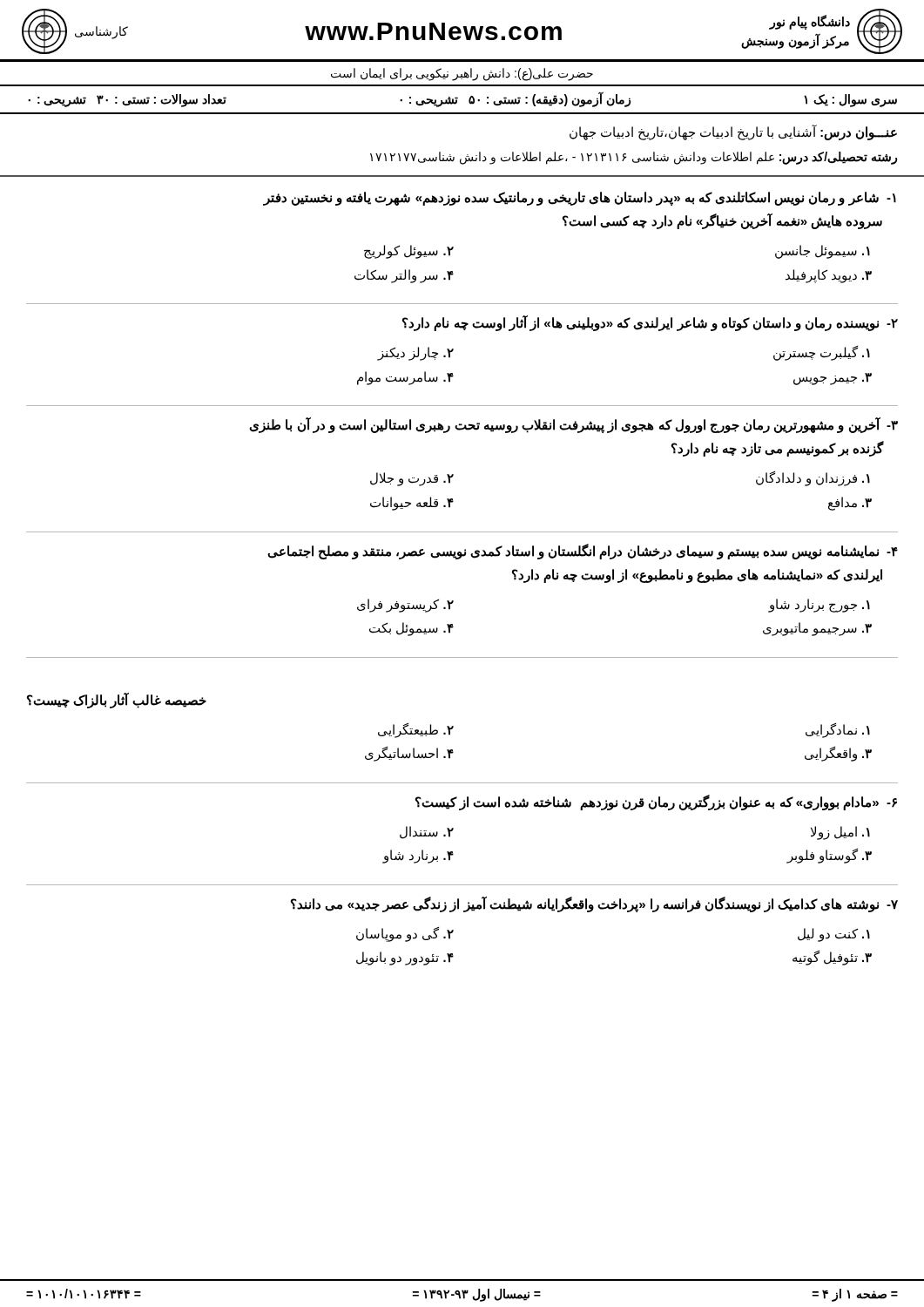Navigate to the text block starting "۴- نمایشنامه نویس"

pos(583,552)
